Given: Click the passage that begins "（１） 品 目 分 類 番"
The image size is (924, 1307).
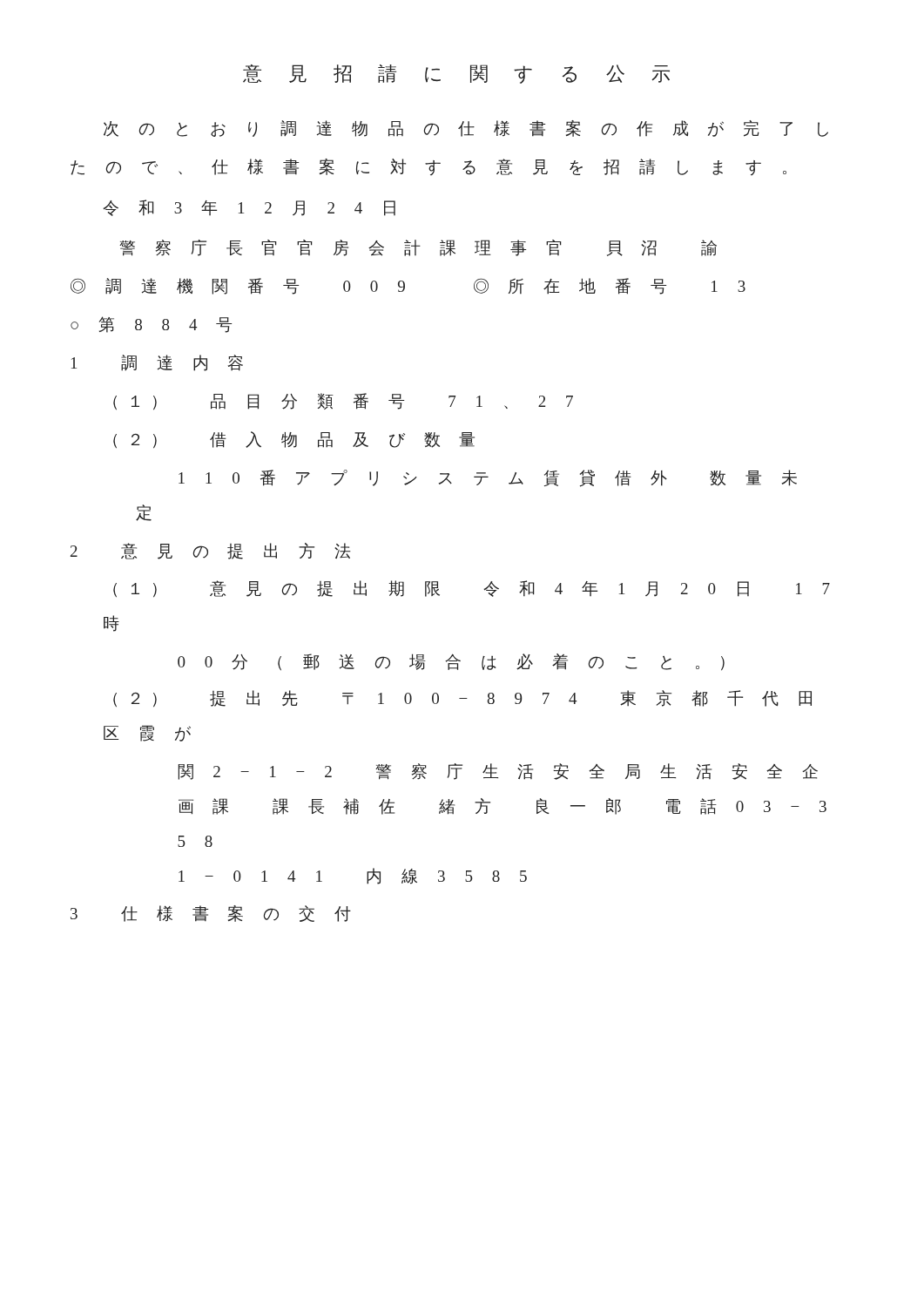Looking at the screenshot, I should (x=342, y=401).
